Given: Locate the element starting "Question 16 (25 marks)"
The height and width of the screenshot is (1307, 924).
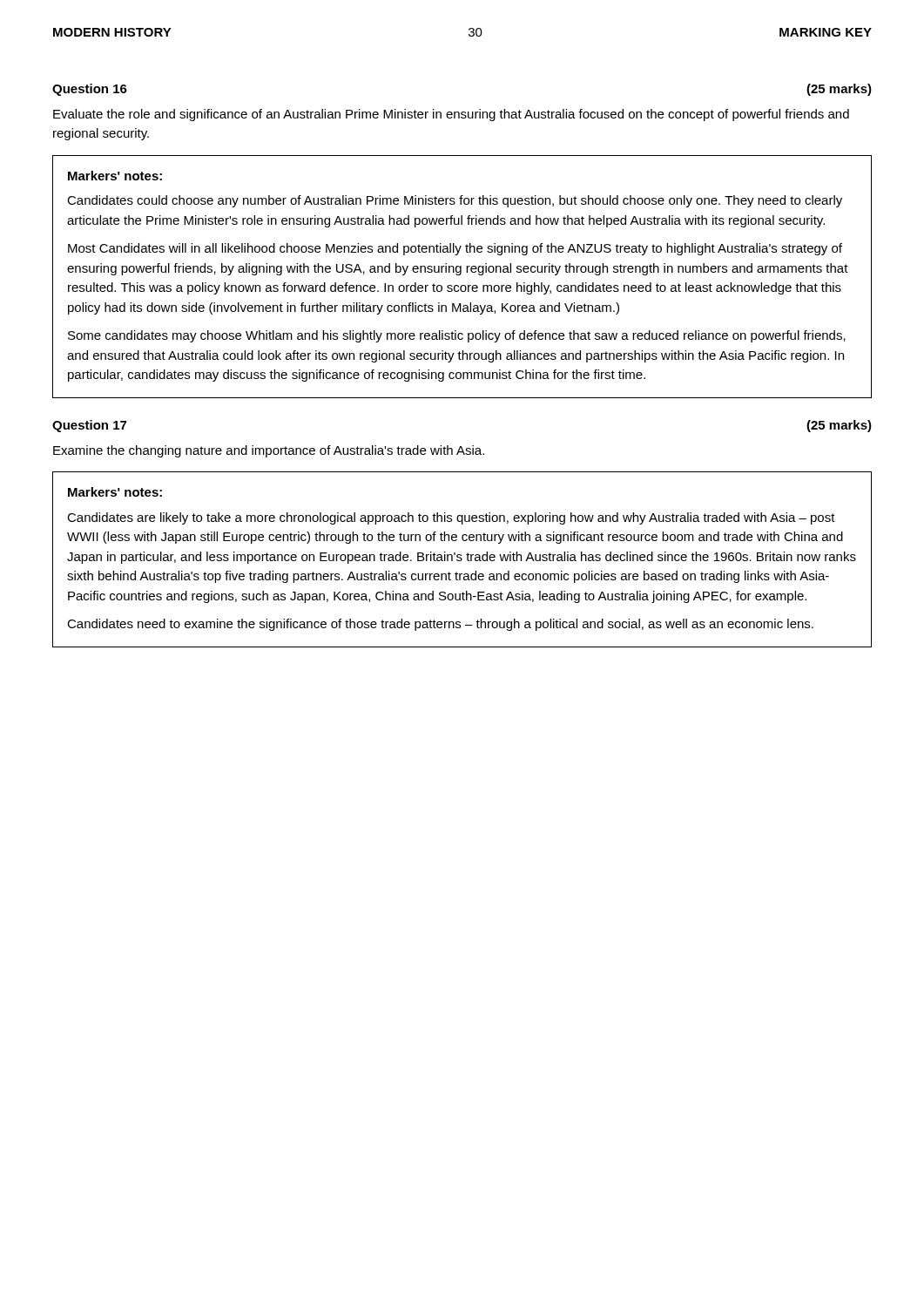Looking at the screenshot, I should coord(86,89).
